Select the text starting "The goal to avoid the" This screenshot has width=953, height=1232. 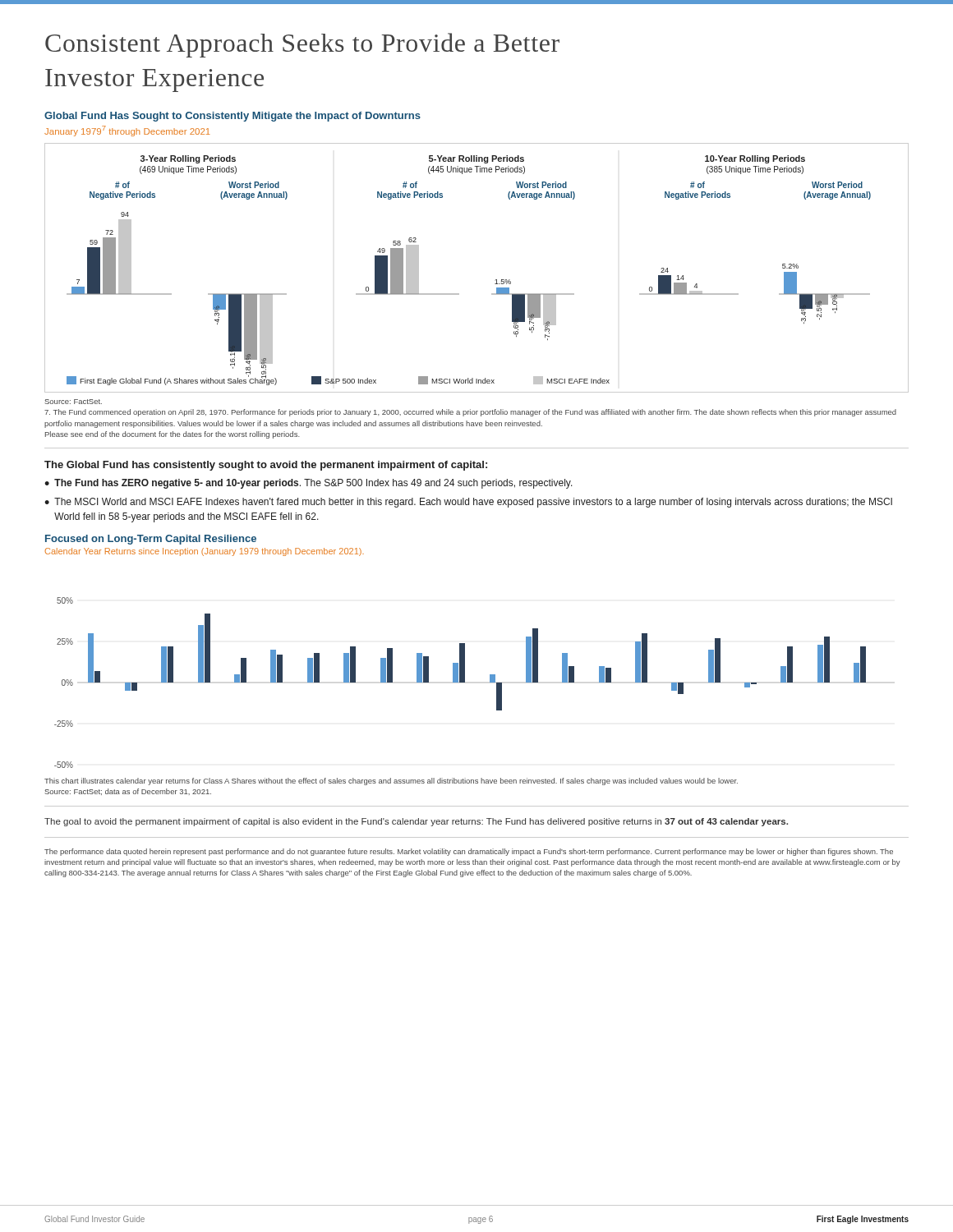(417, 821)
